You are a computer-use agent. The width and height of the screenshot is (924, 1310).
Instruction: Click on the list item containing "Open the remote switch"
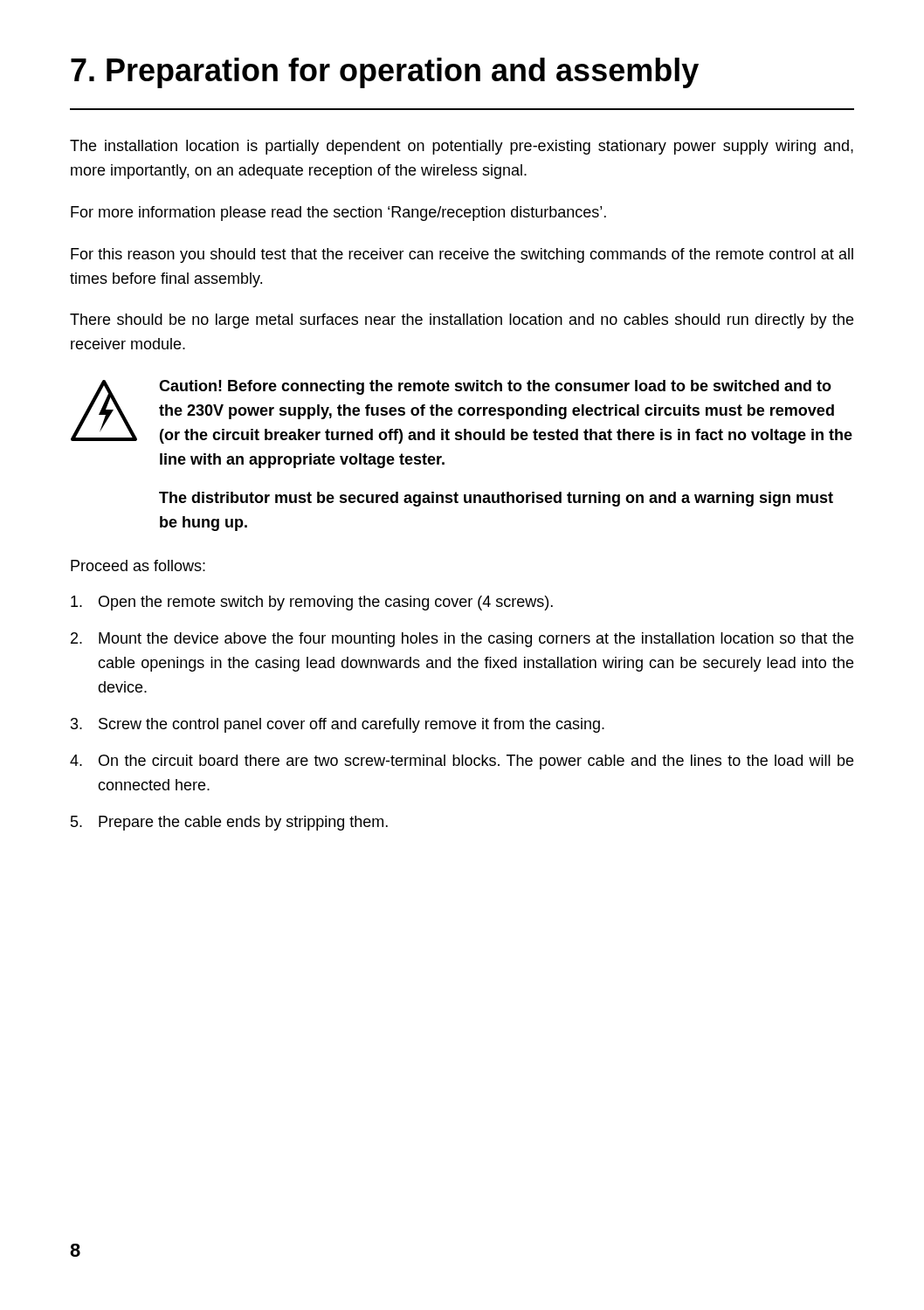(462, 603)
